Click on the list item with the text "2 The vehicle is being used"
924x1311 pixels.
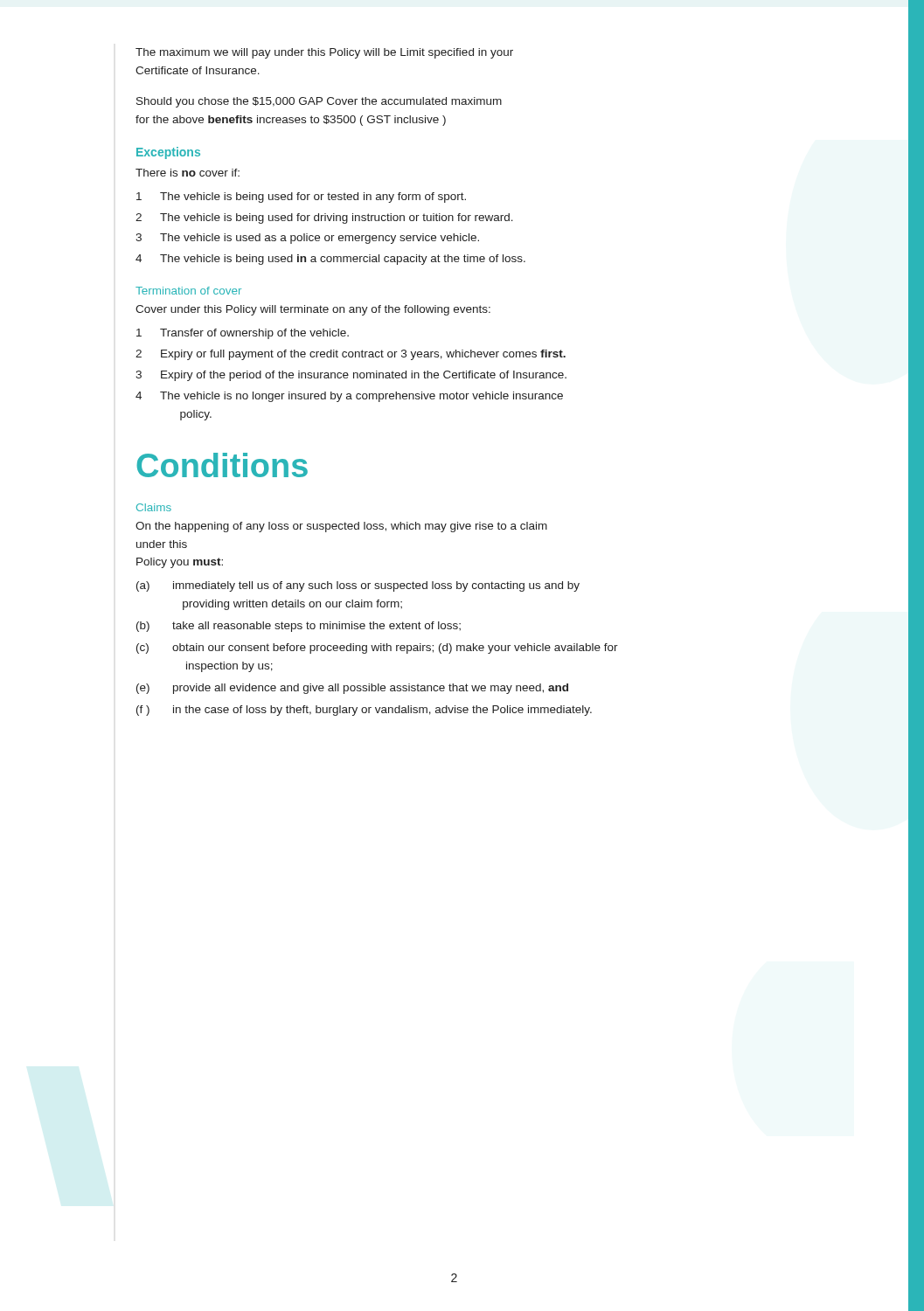coord(325,218)
